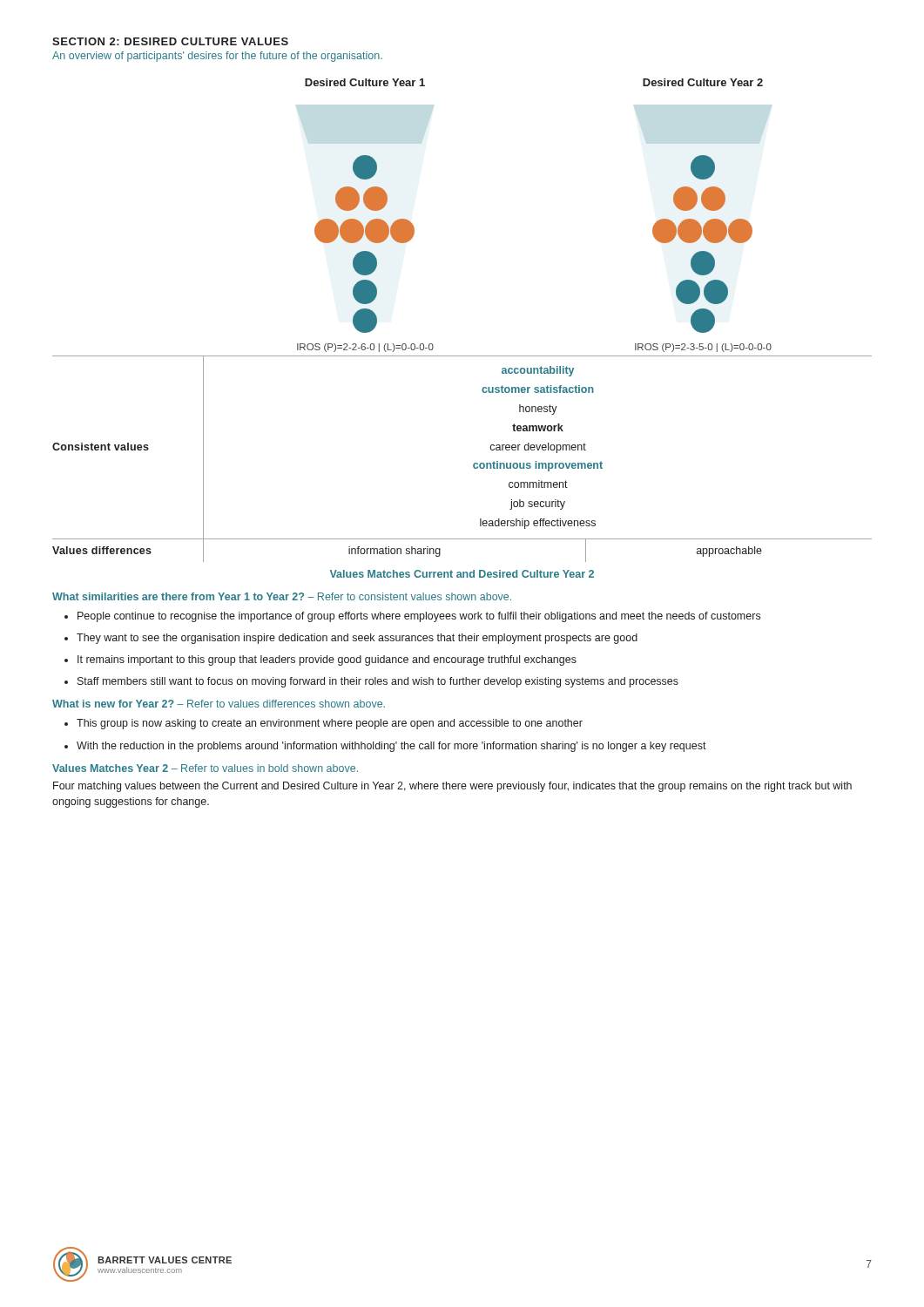The width and height of the screenshot is (924, 1307).
Task: Click on the section header with the text "SECTION 2: DESIRED"
Action: 171,41
